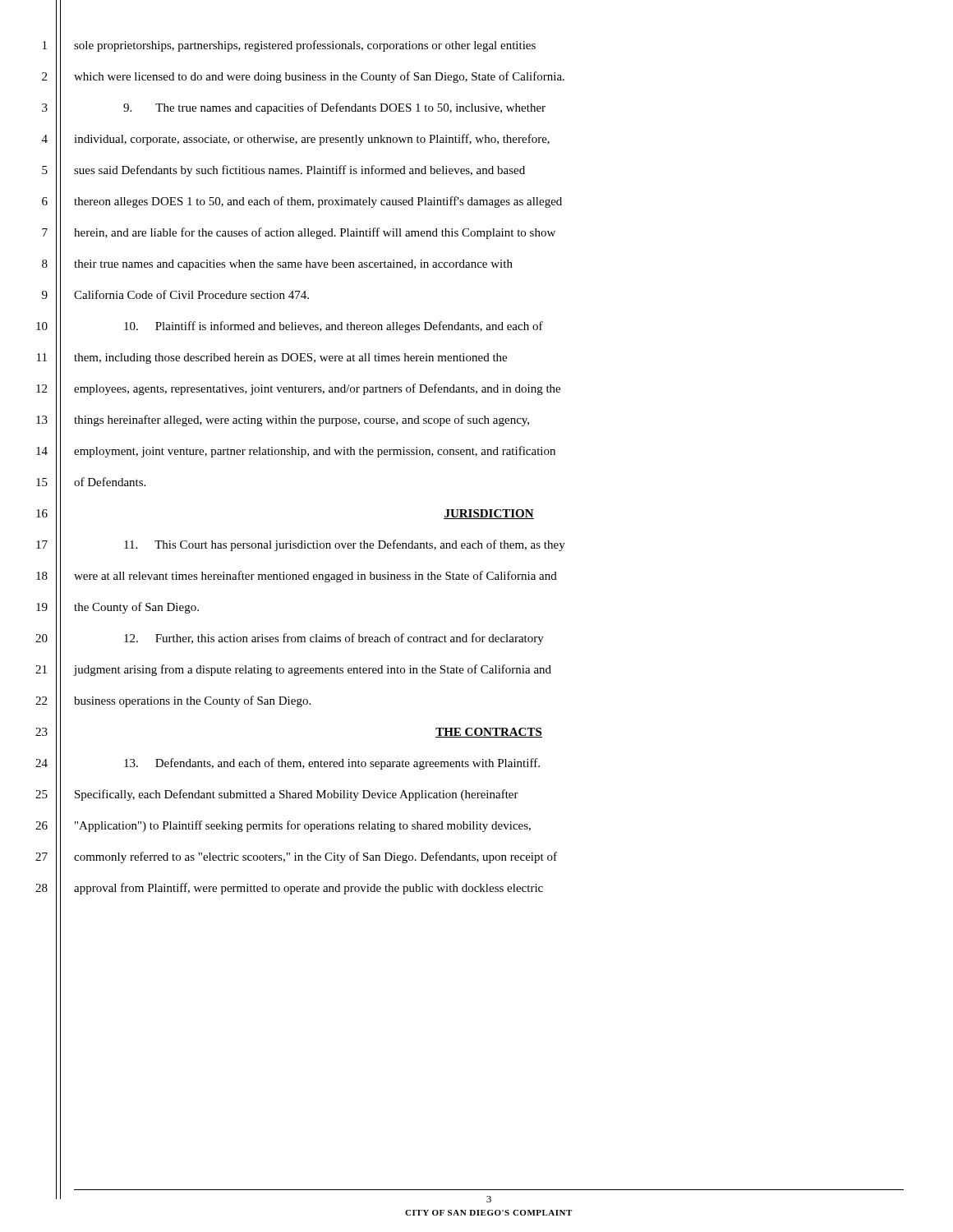Locate the block starting "The true names"
This screenshot has width=953, height=1232.
tap(489, 201)
